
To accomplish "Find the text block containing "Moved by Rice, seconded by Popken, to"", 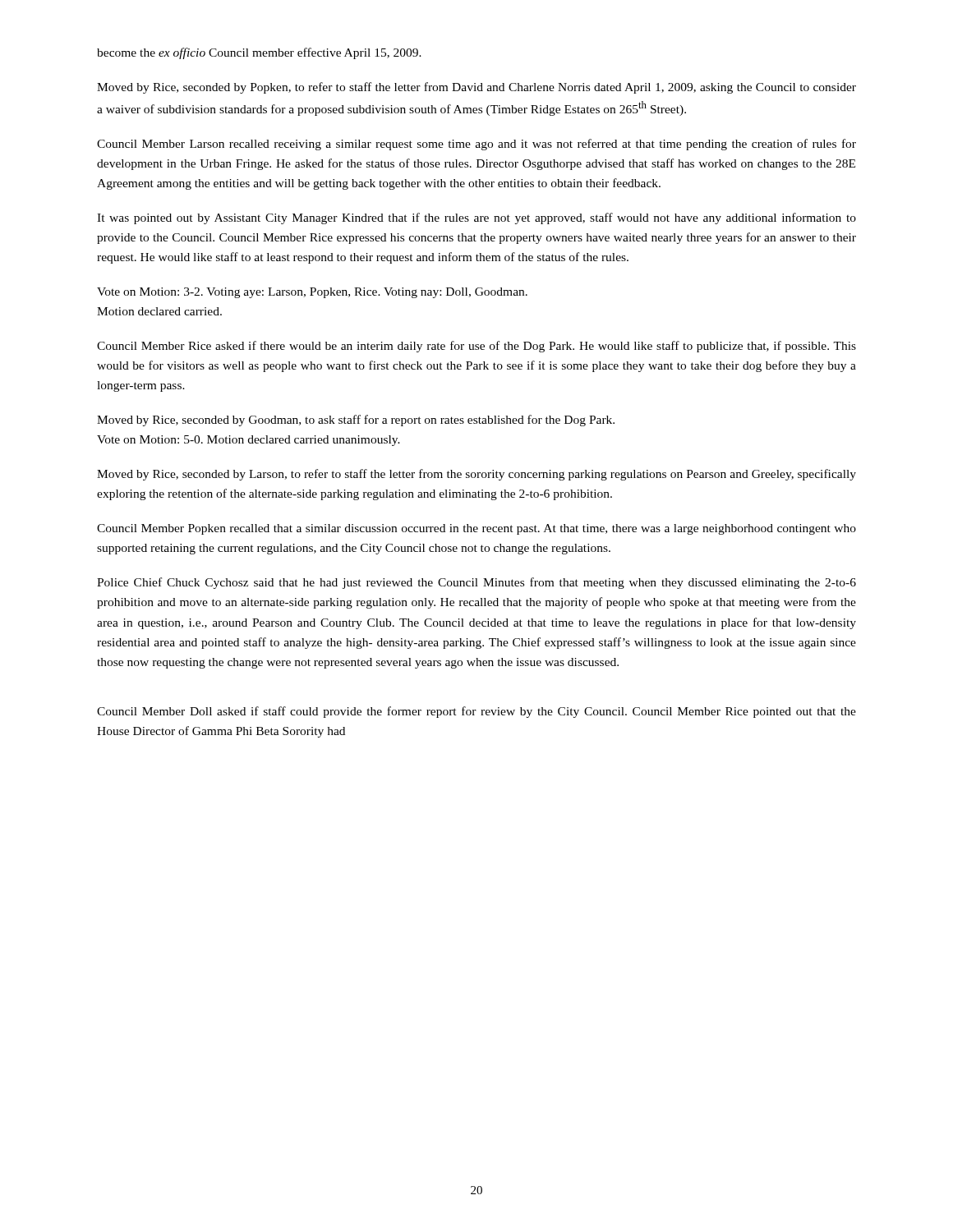I will coord(476,98).
